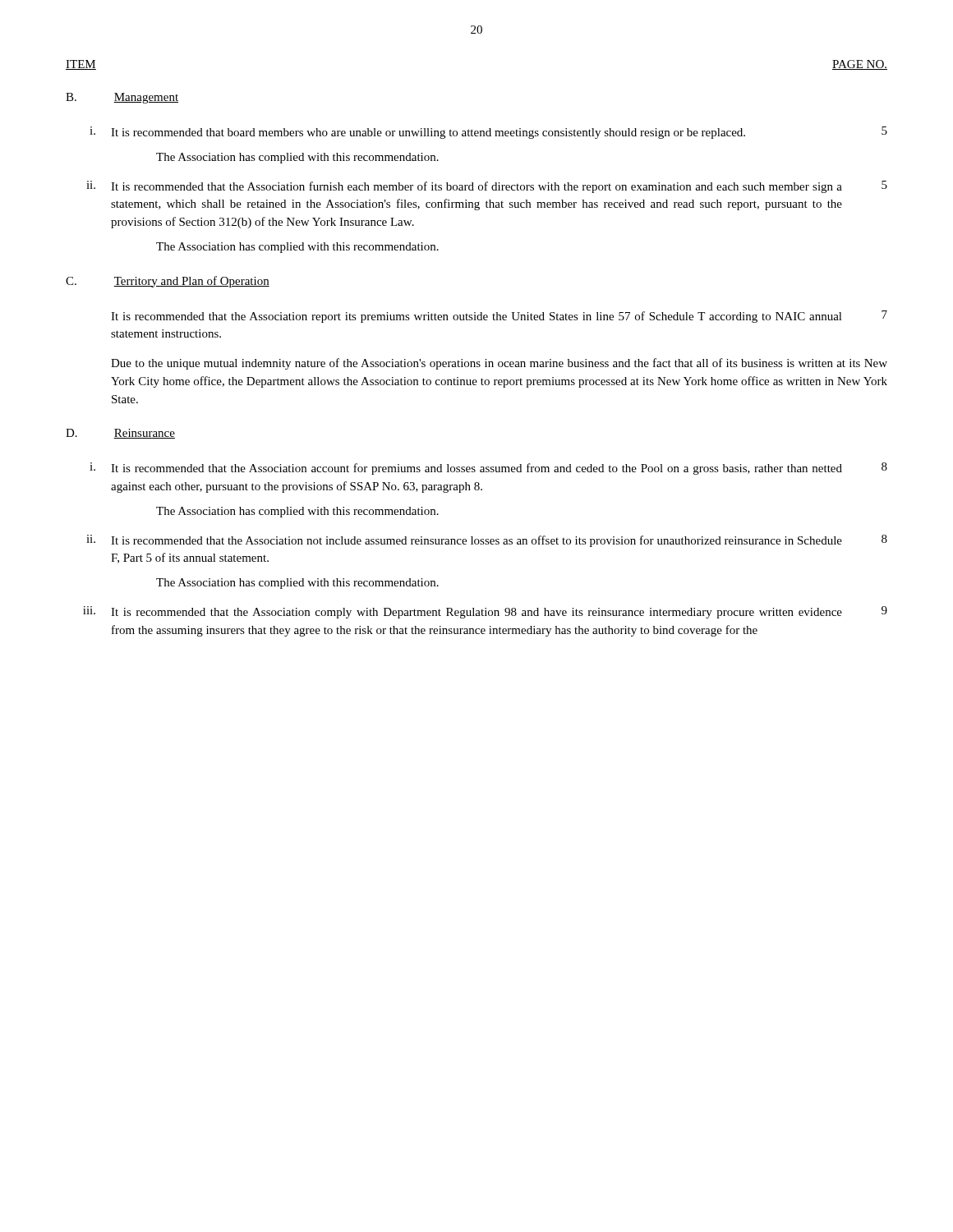Point to the element starting "C. Territory and Plan"
Image resolution: width=953 pixels, height=1232 pixels.
tap(167, 281)
